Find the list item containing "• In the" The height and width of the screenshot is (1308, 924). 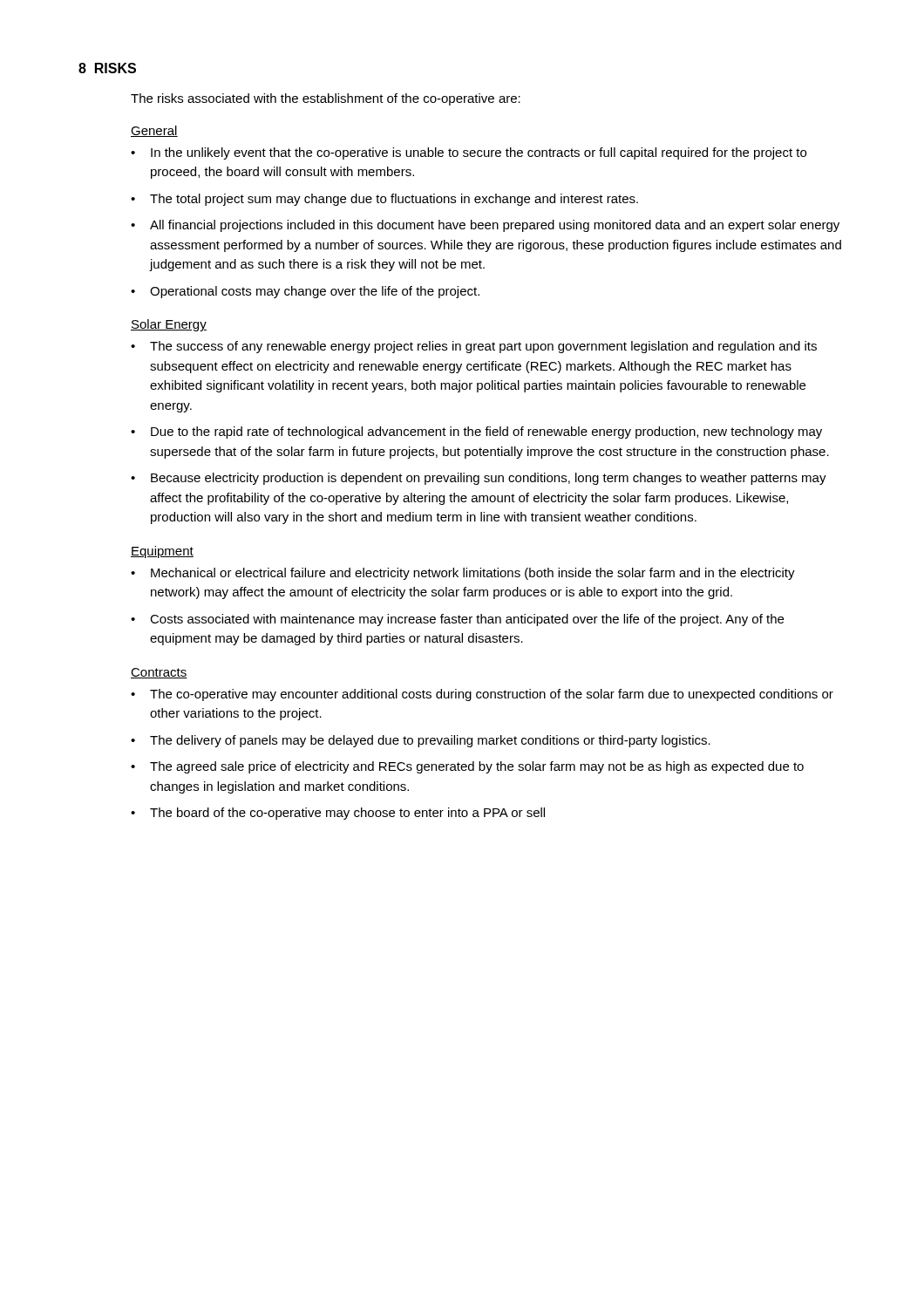[x=488, y=162]
